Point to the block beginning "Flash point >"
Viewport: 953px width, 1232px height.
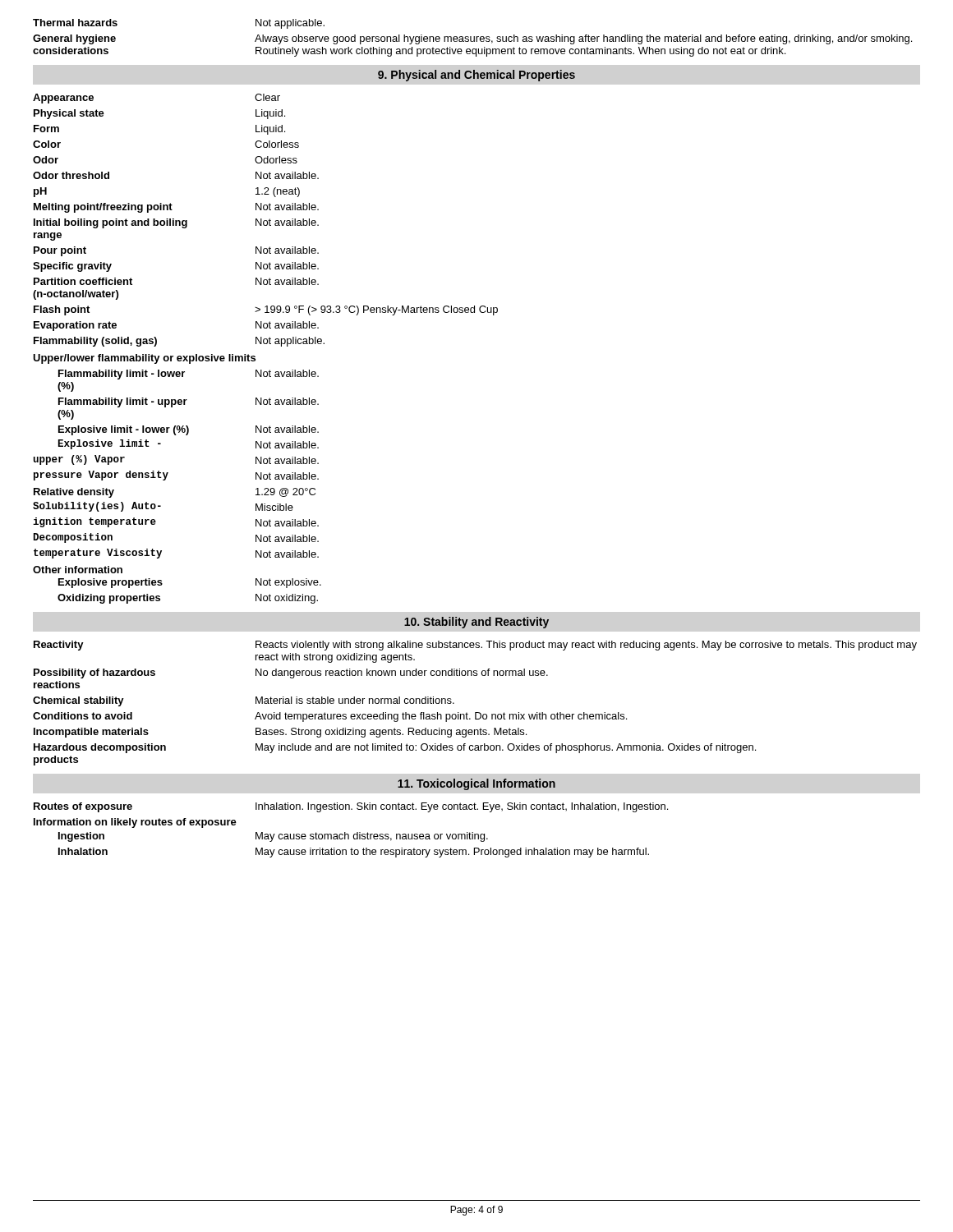tap(476, 309)
